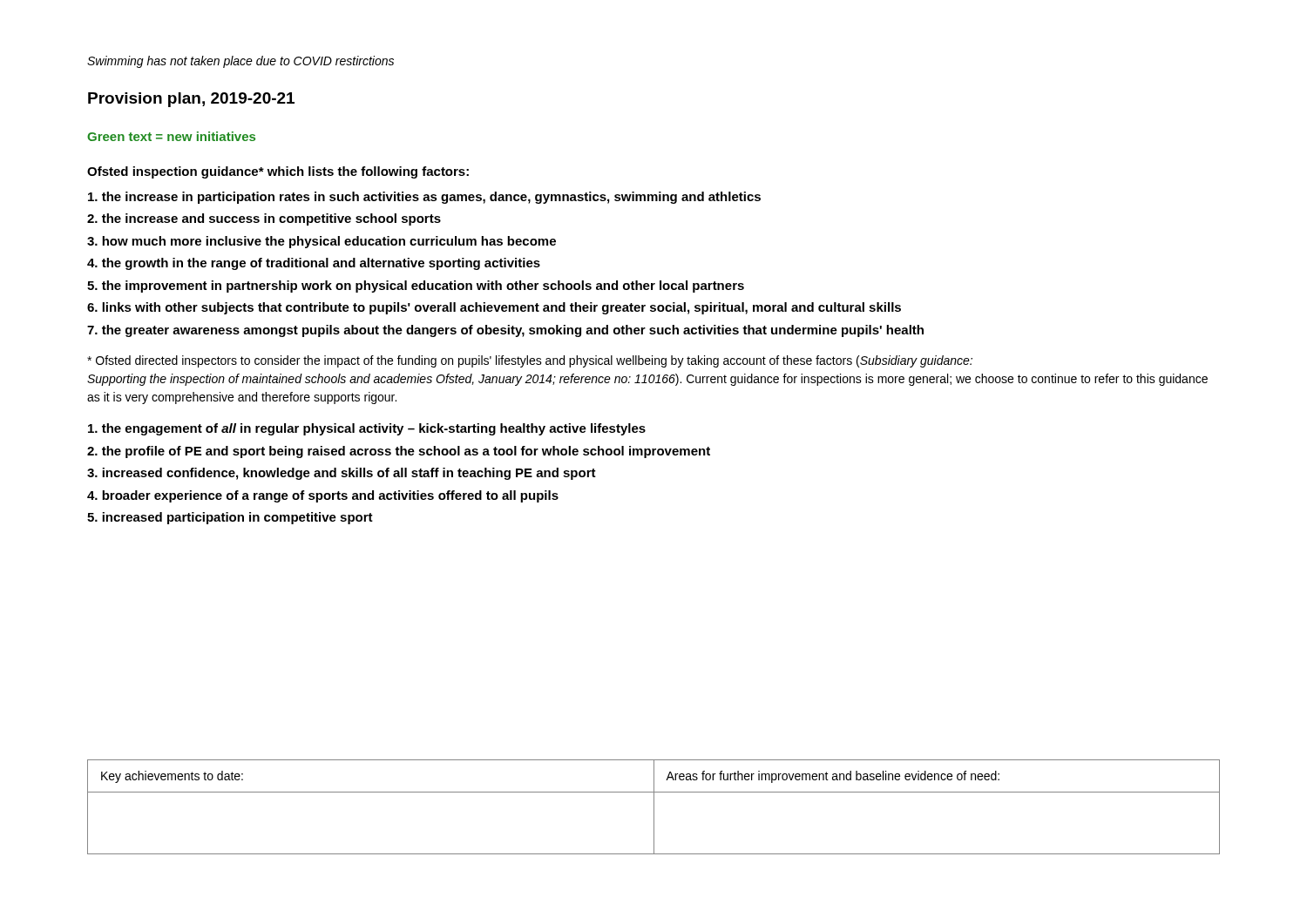Point to the passage starting "Provision plan, 2019-20-21"

pos(191,98)
